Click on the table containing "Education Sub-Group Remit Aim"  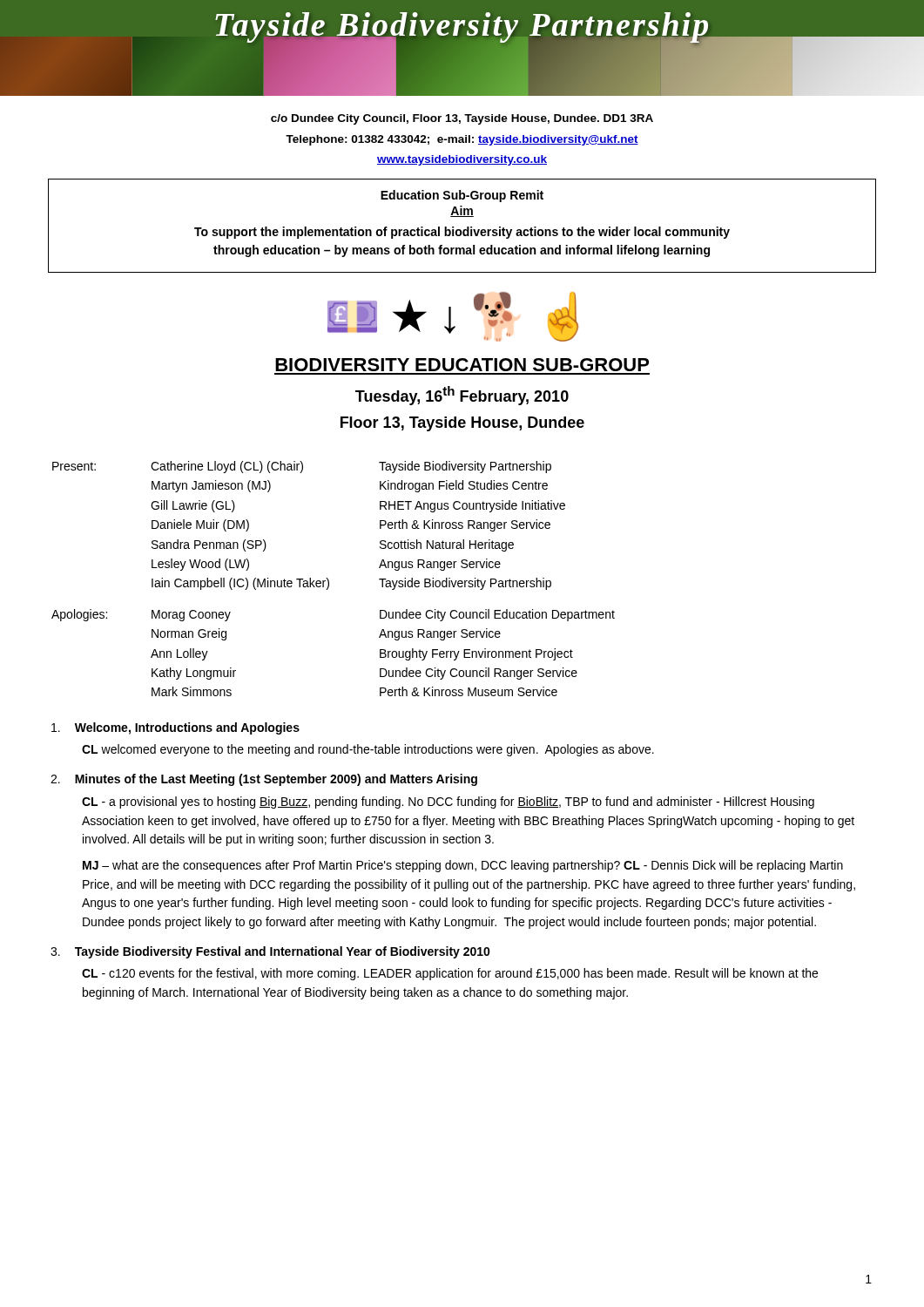point(462,226)
